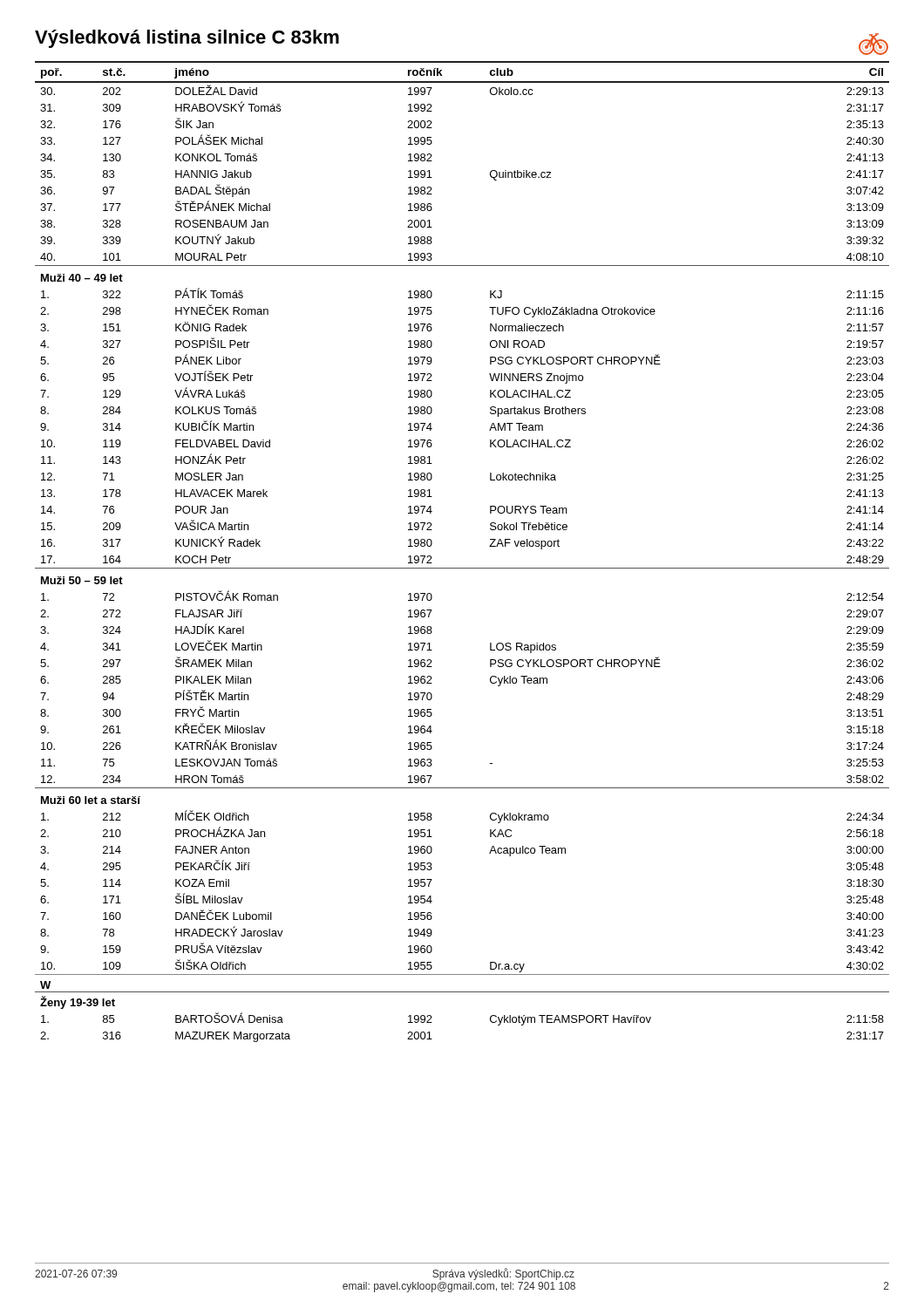Select the table that reads "Muži 50 – 59"
The width and height of the screenshot is (924, 1308).
coord(462,552)
